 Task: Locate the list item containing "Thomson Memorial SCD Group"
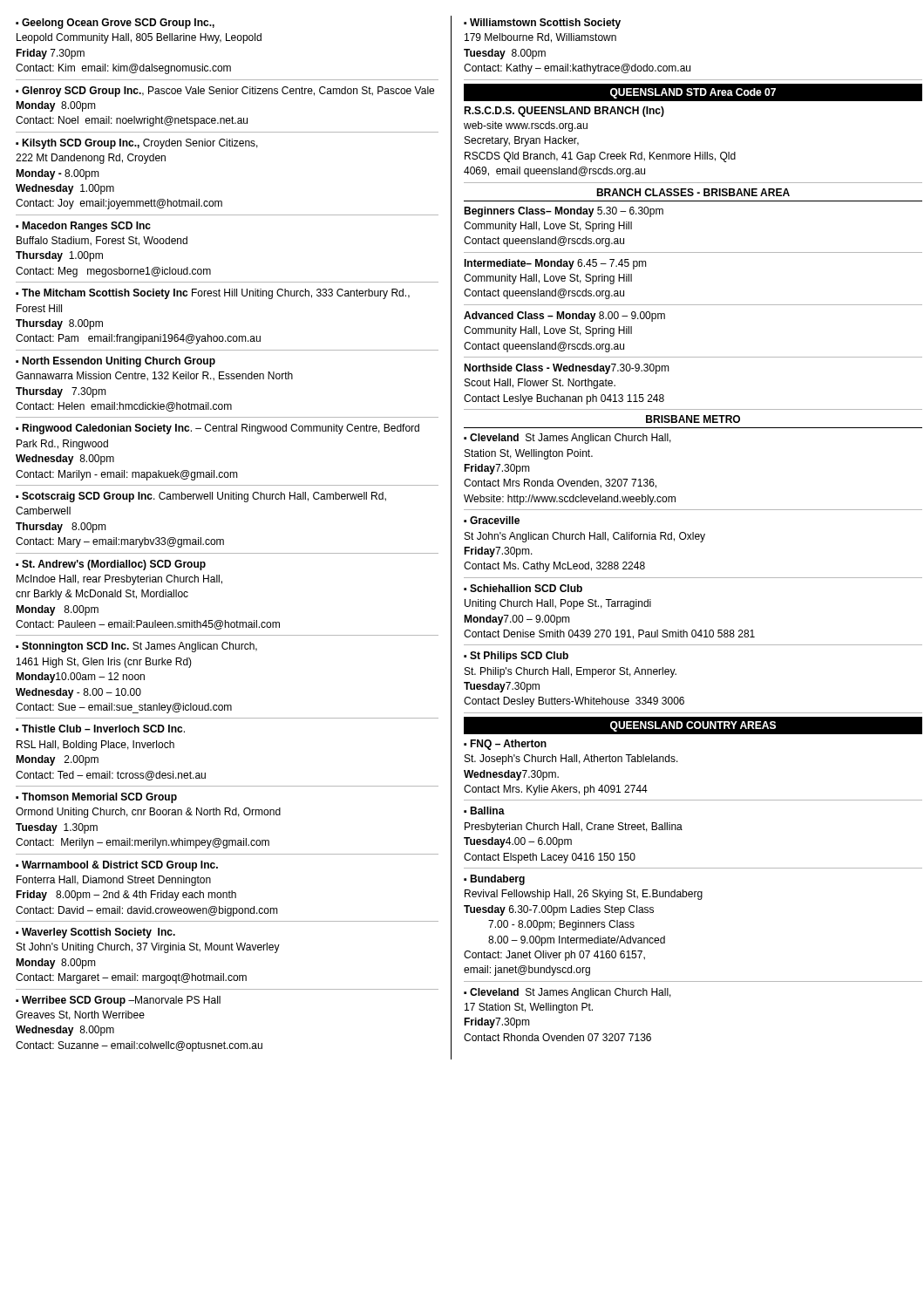coord(148,820)
